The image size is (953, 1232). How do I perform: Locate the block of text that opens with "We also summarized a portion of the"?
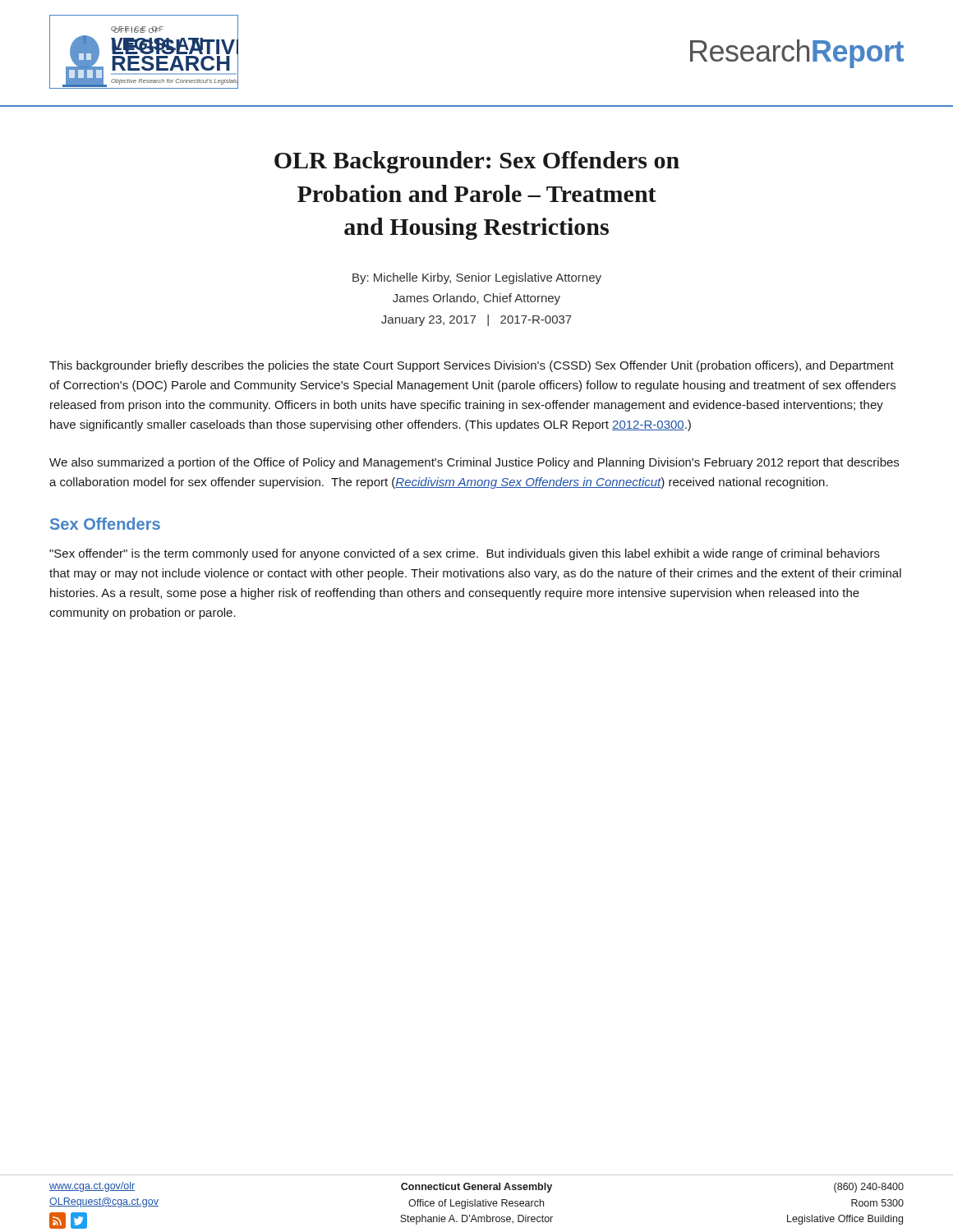[474, 472]
